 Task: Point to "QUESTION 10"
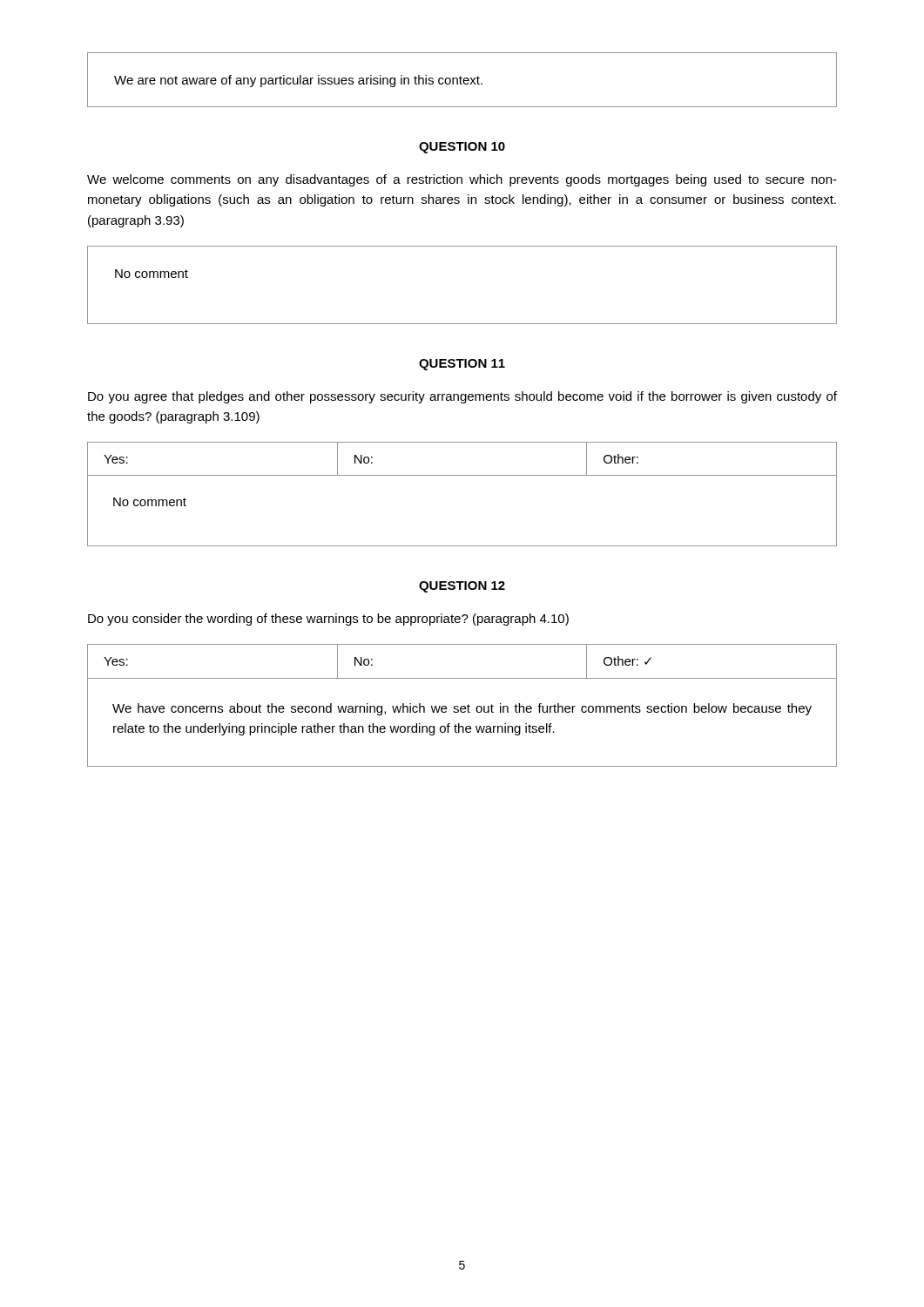462,146
